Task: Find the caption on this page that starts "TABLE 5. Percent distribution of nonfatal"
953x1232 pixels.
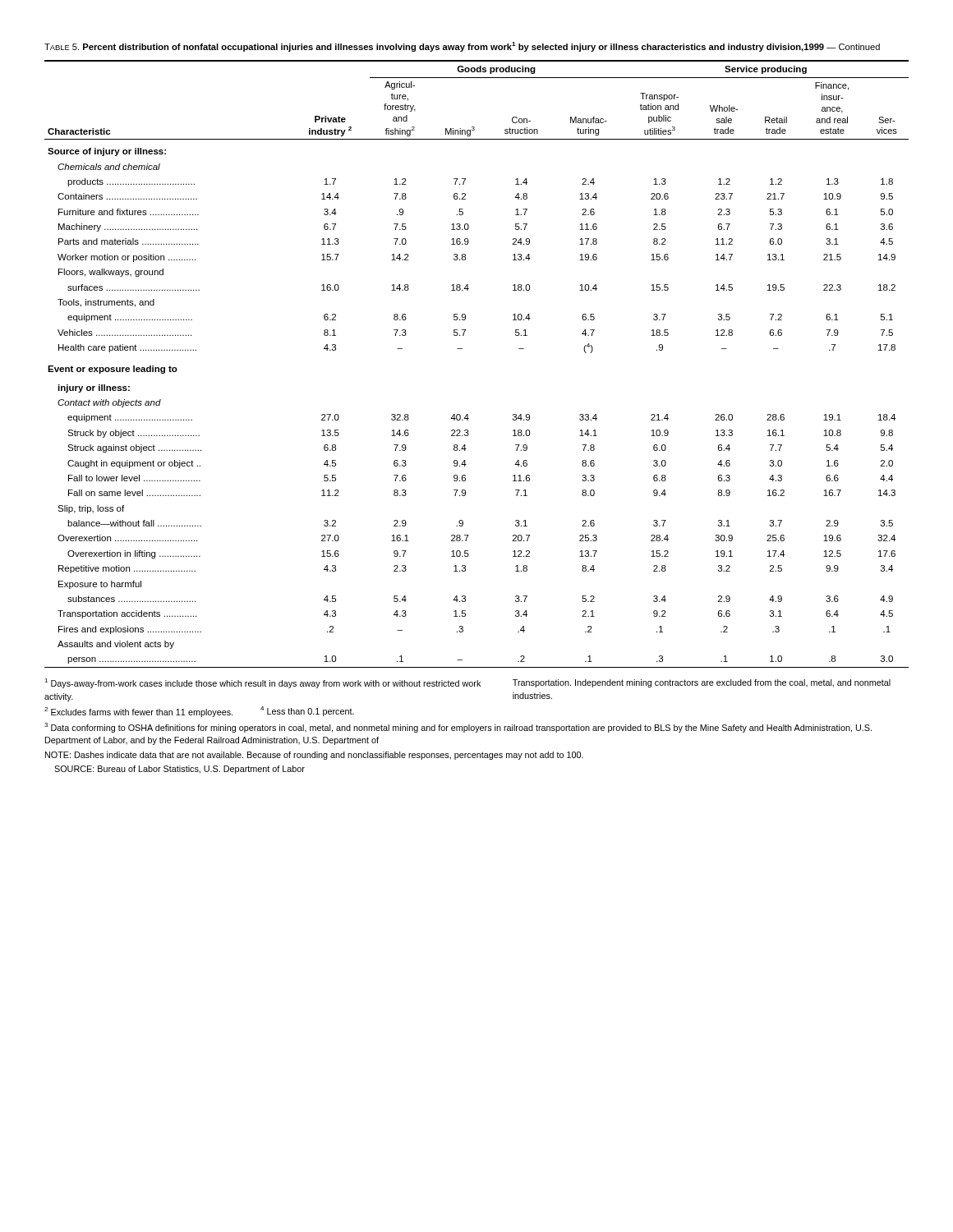Action: [462, 46]
